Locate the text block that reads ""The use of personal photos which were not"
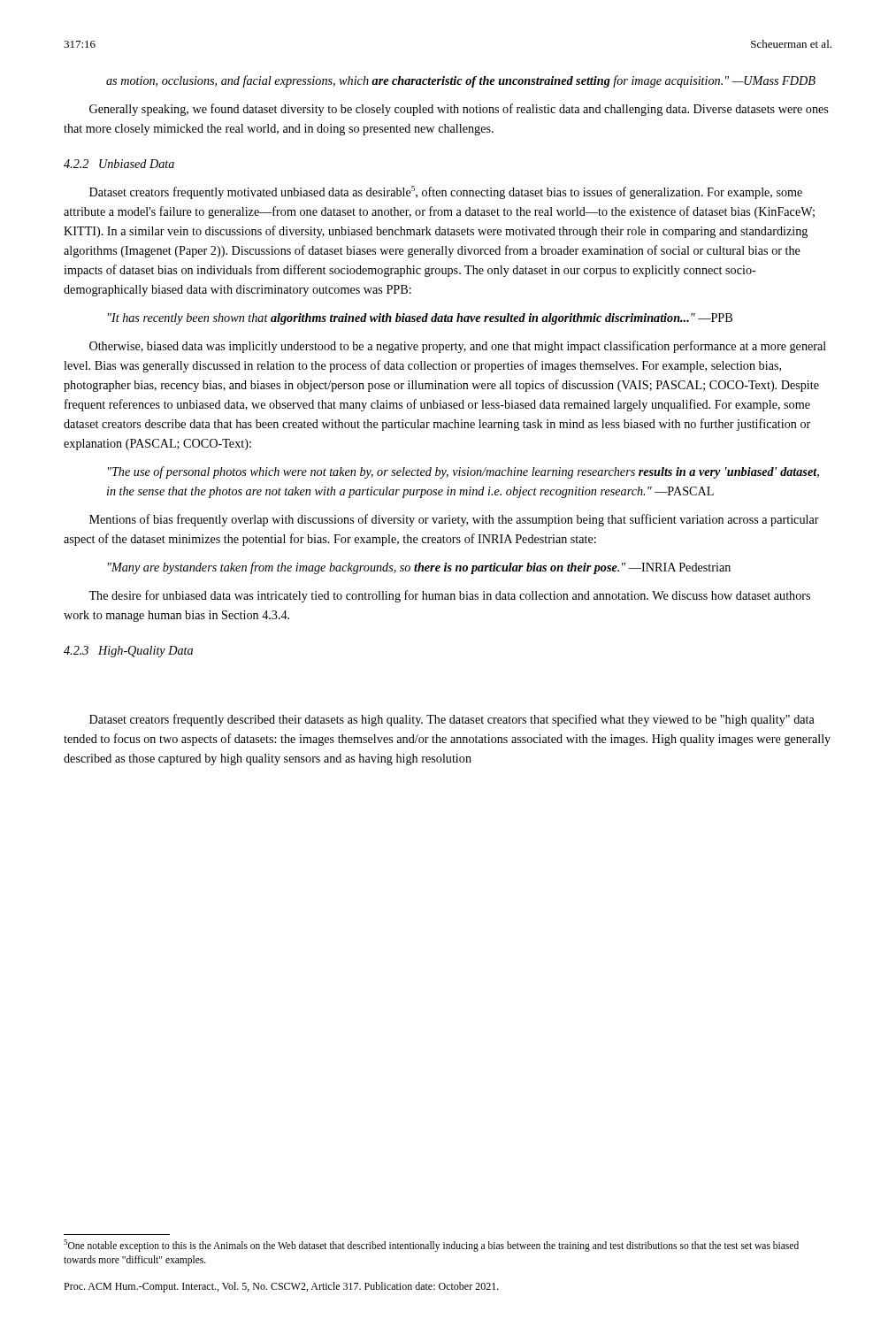This screenshot has width=896, height=1327. [x=463, y=481]
